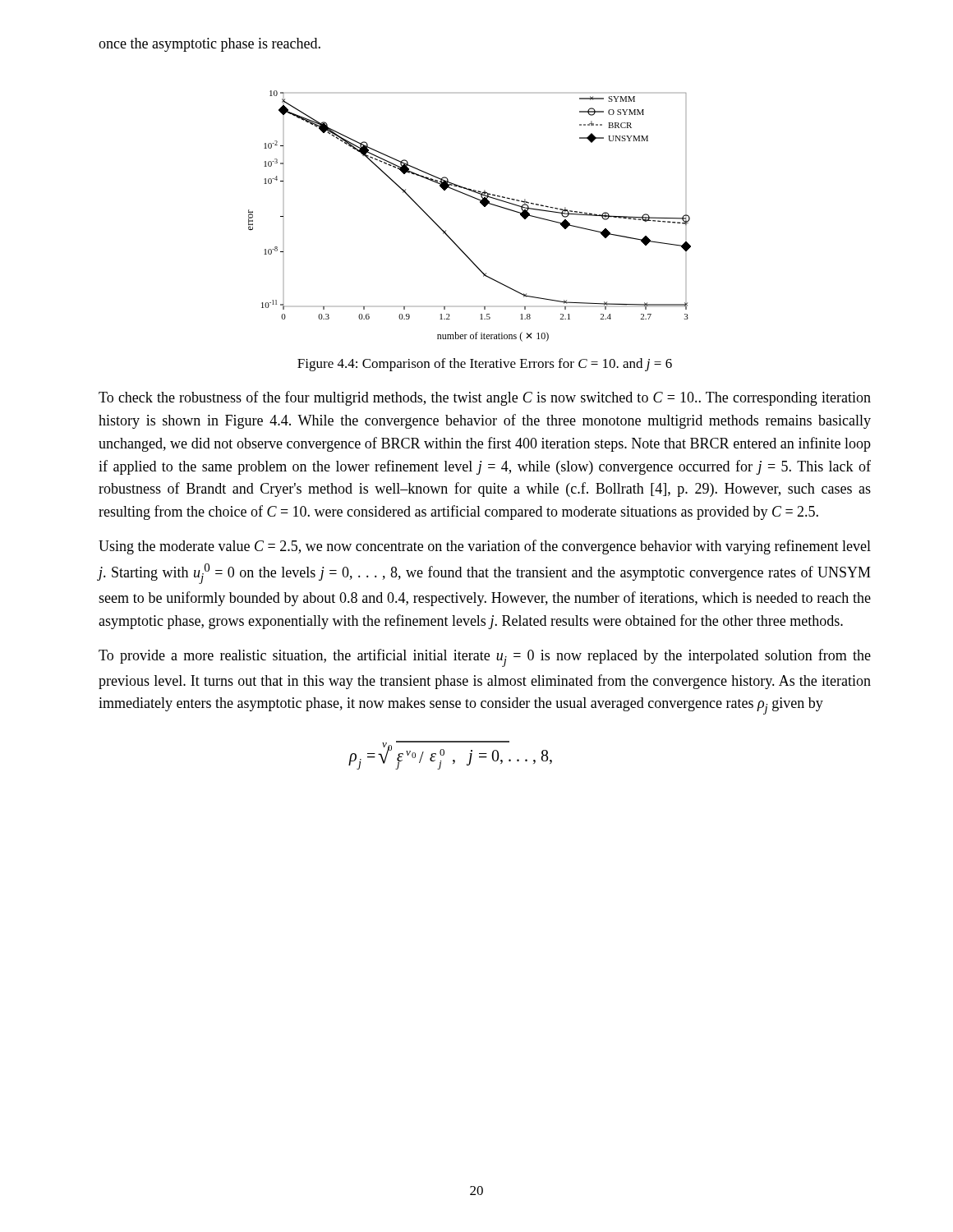Viewport: 953px width, 1232px height.
Task: Locate the formula that reads "ρ j = ν"
Action: 485,753
